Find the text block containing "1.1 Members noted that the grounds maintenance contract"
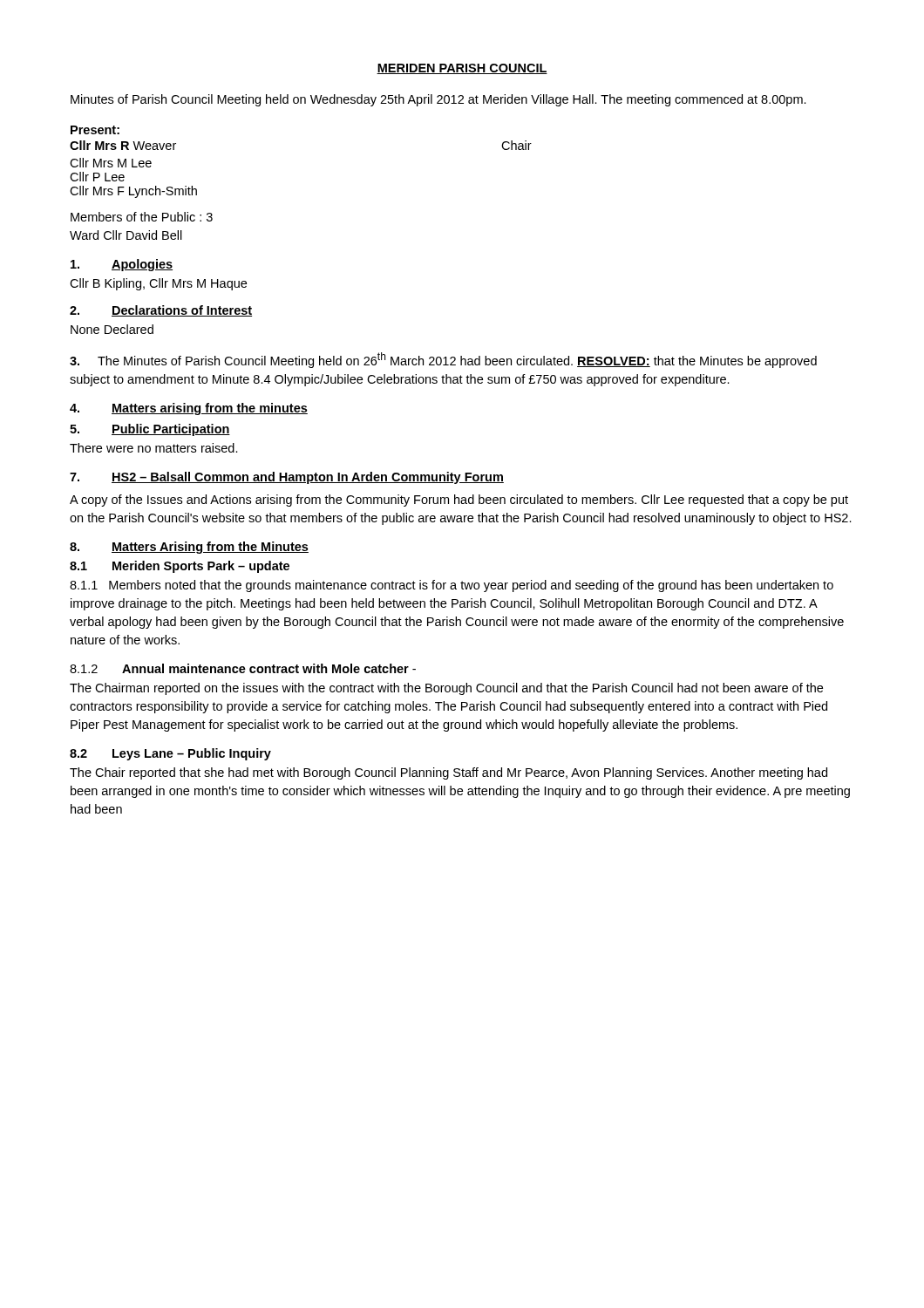Screen dimensions: 1308x924 click(x=462, y=613)
